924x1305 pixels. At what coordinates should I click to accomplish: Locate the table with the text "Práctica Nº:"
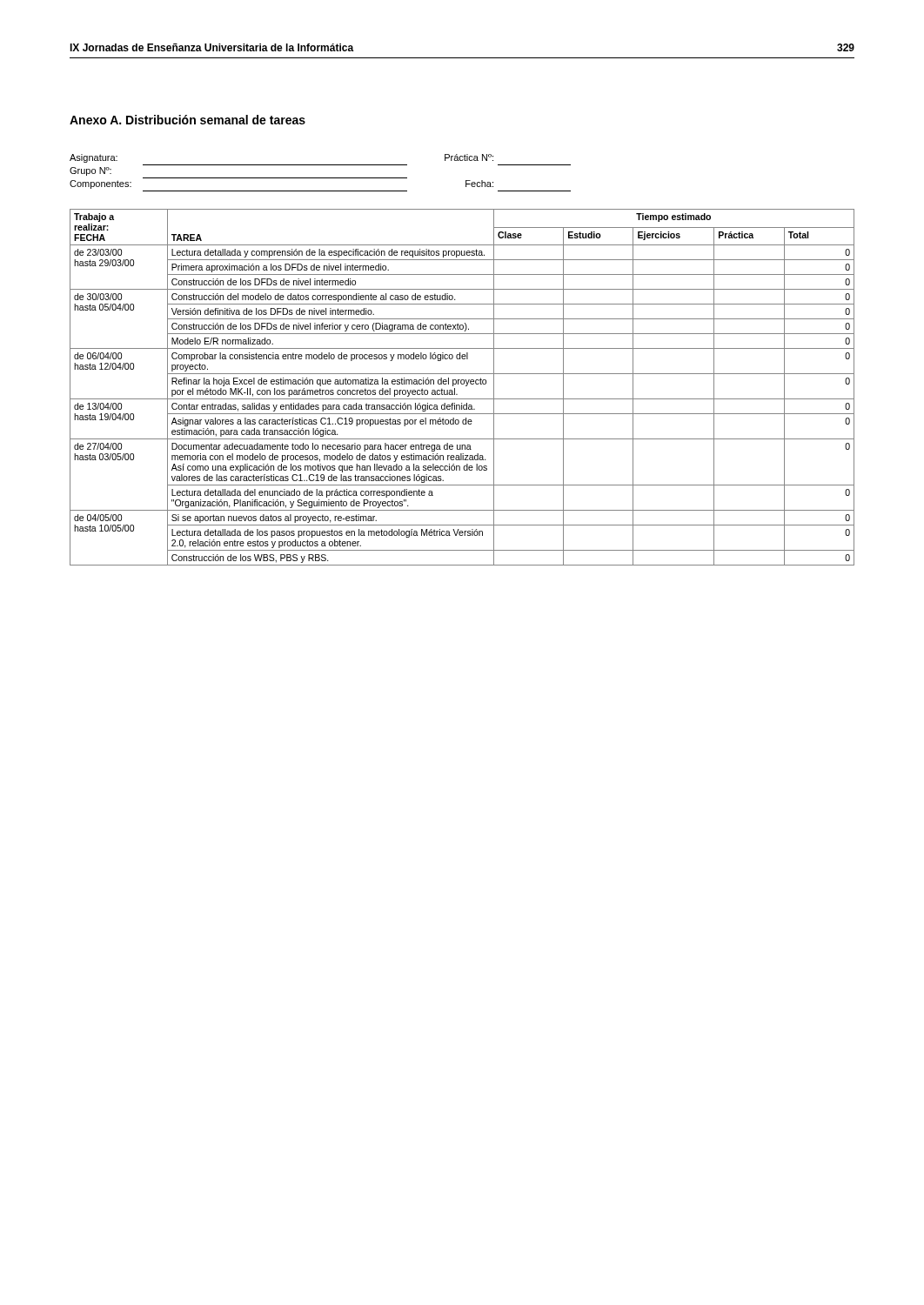320,172
